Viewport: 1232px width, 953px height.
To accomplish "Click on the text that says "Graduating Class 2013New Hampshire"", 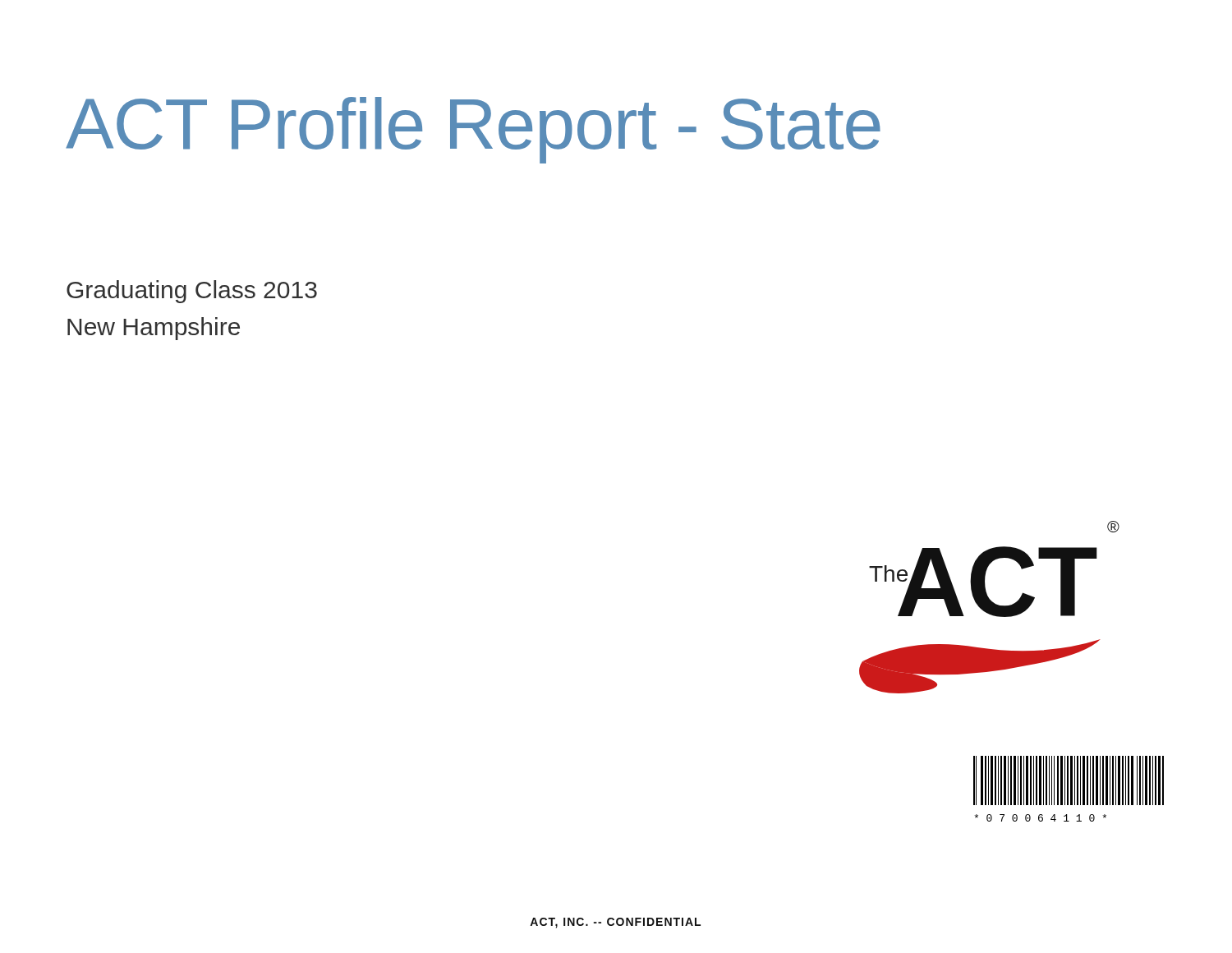I will coord(192,308).
